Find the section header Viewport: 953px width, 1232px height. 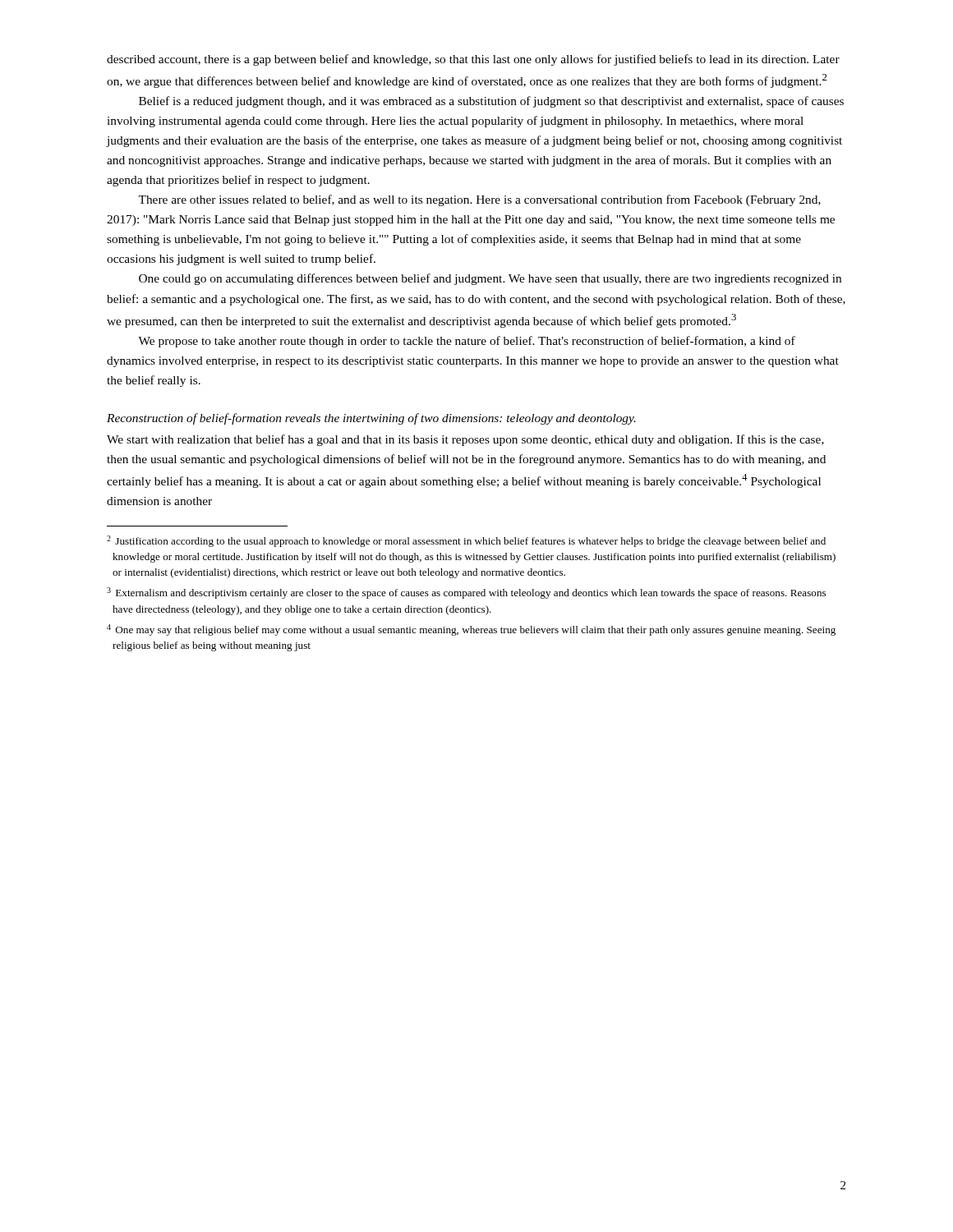pos(372,417)
